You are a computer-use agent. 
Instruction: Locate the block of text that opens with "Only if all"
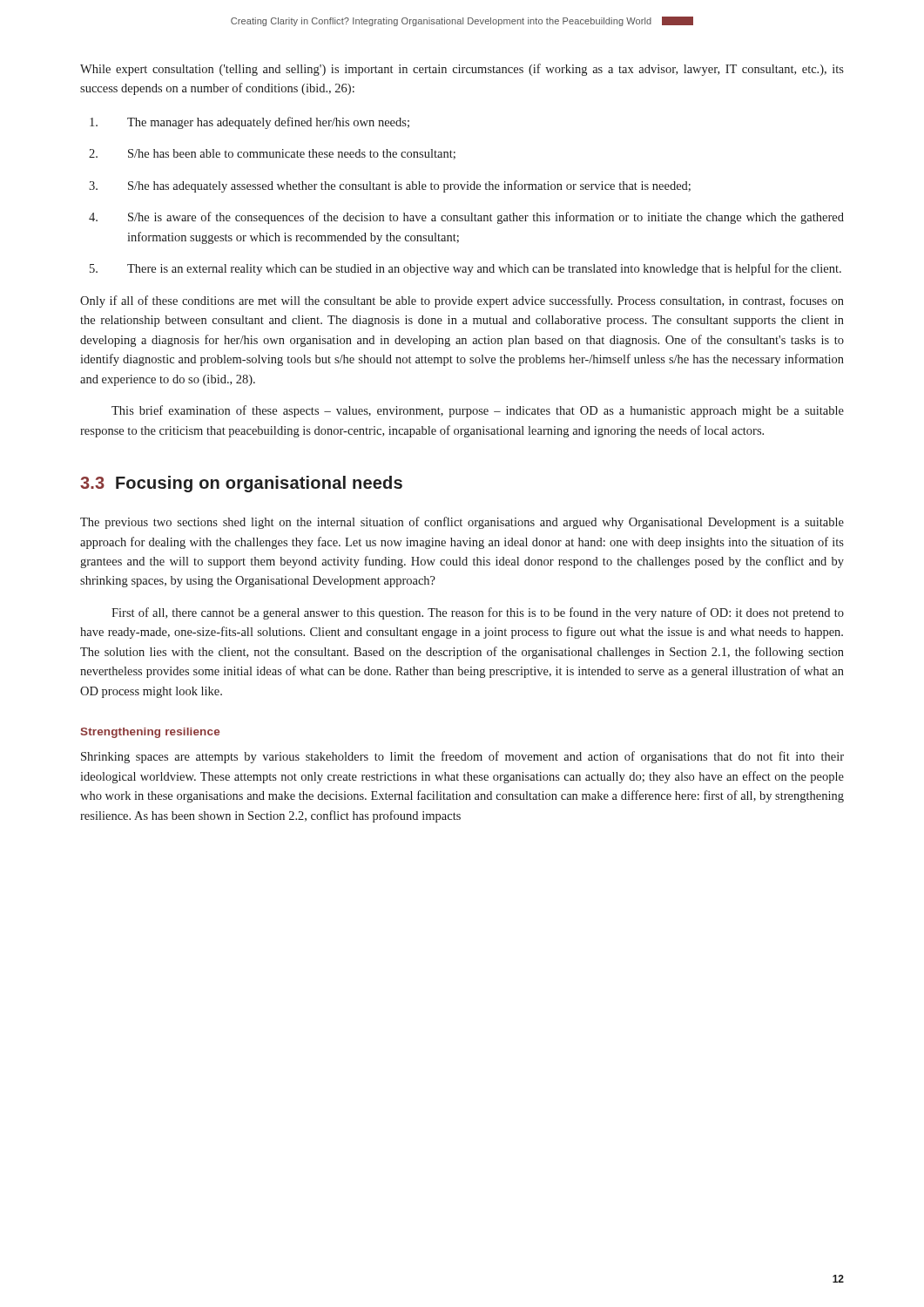click(462, 340)
